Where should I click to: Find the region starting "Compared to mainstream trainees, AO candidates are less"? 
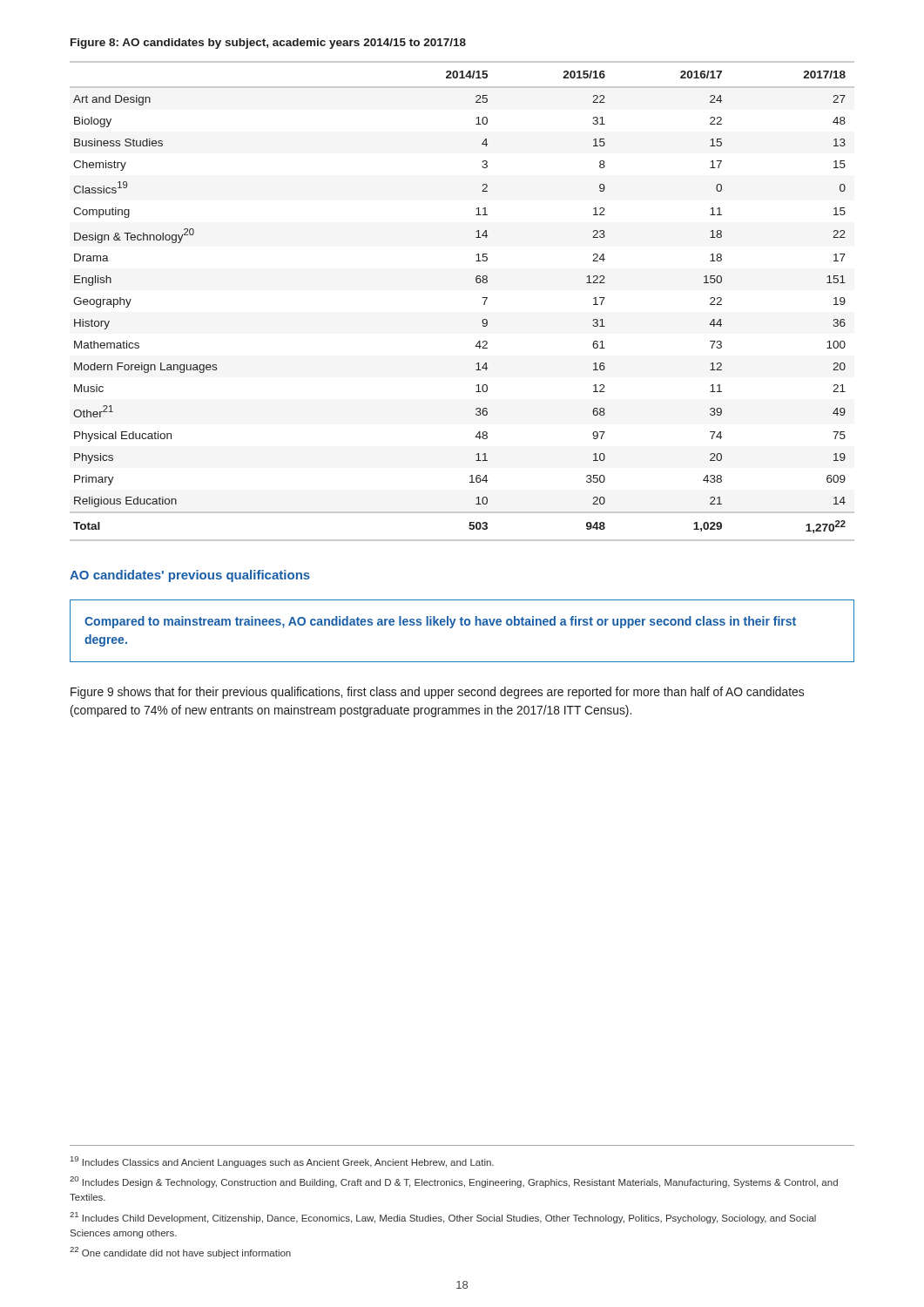[x=440, y=630]
